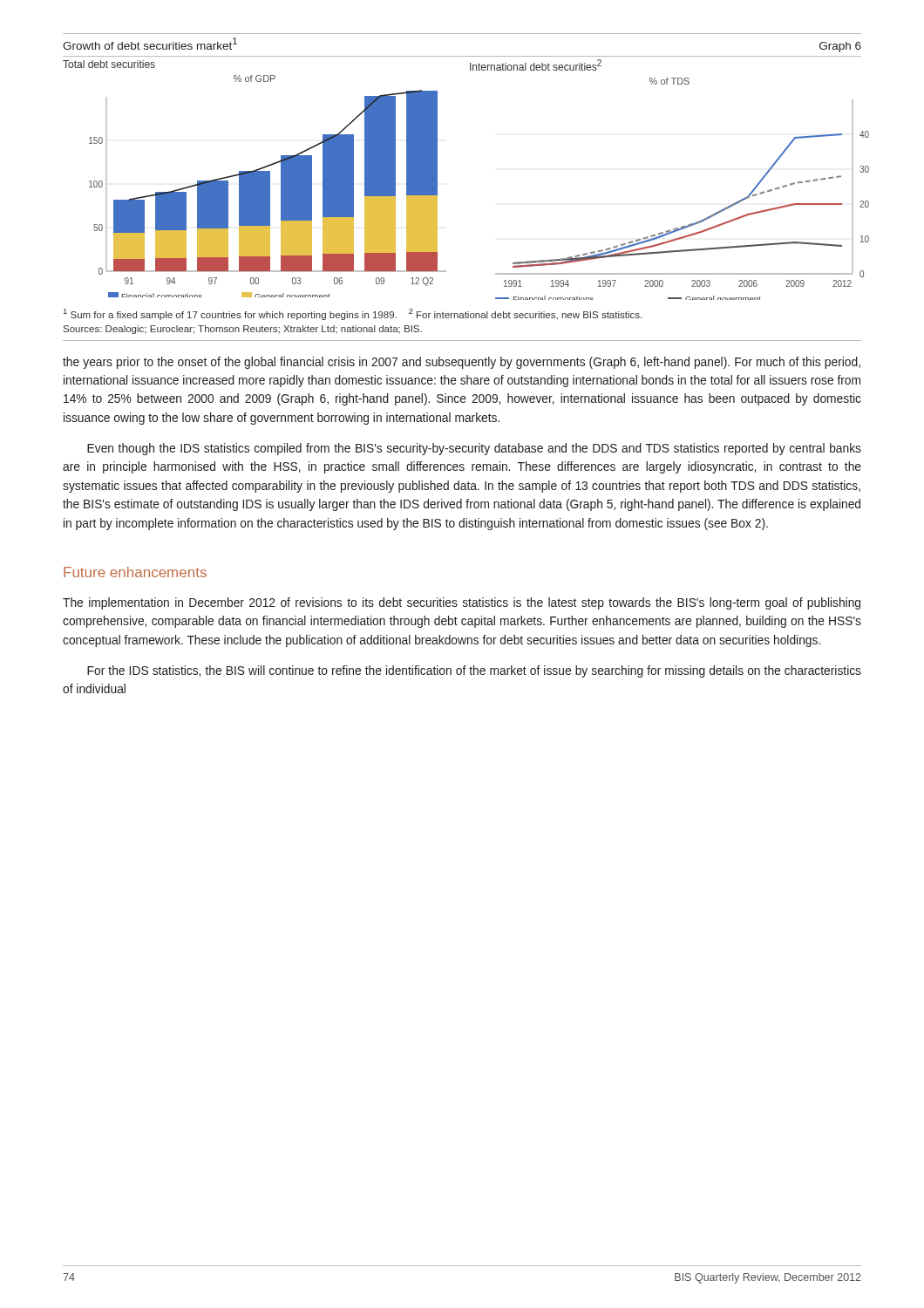
Task: Select the text block with the text "Even though the IDS statistics"
Action: 462,486
